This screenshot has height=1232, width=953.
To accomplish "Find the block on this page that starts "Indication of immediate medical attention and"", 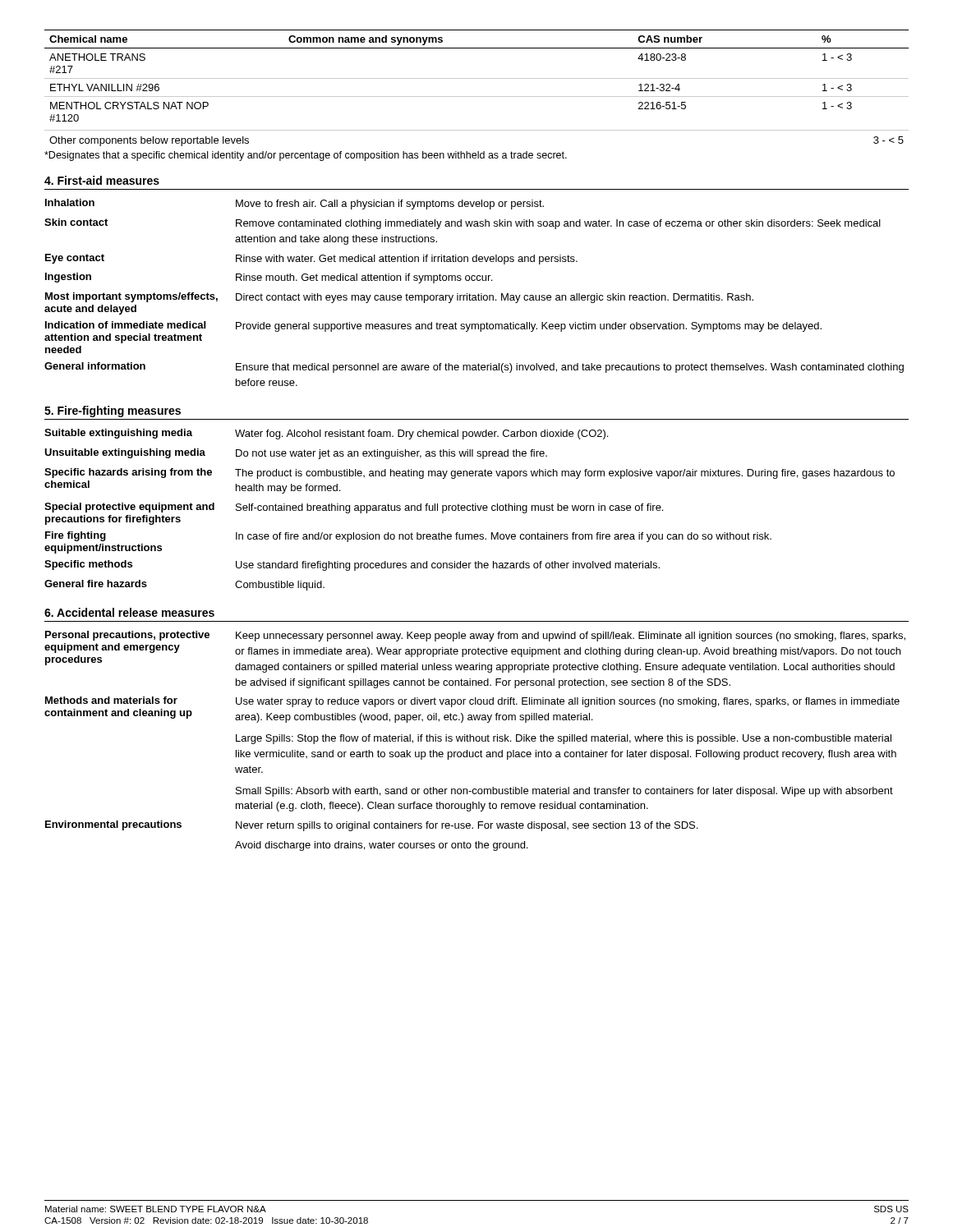I will coord(476,337).
